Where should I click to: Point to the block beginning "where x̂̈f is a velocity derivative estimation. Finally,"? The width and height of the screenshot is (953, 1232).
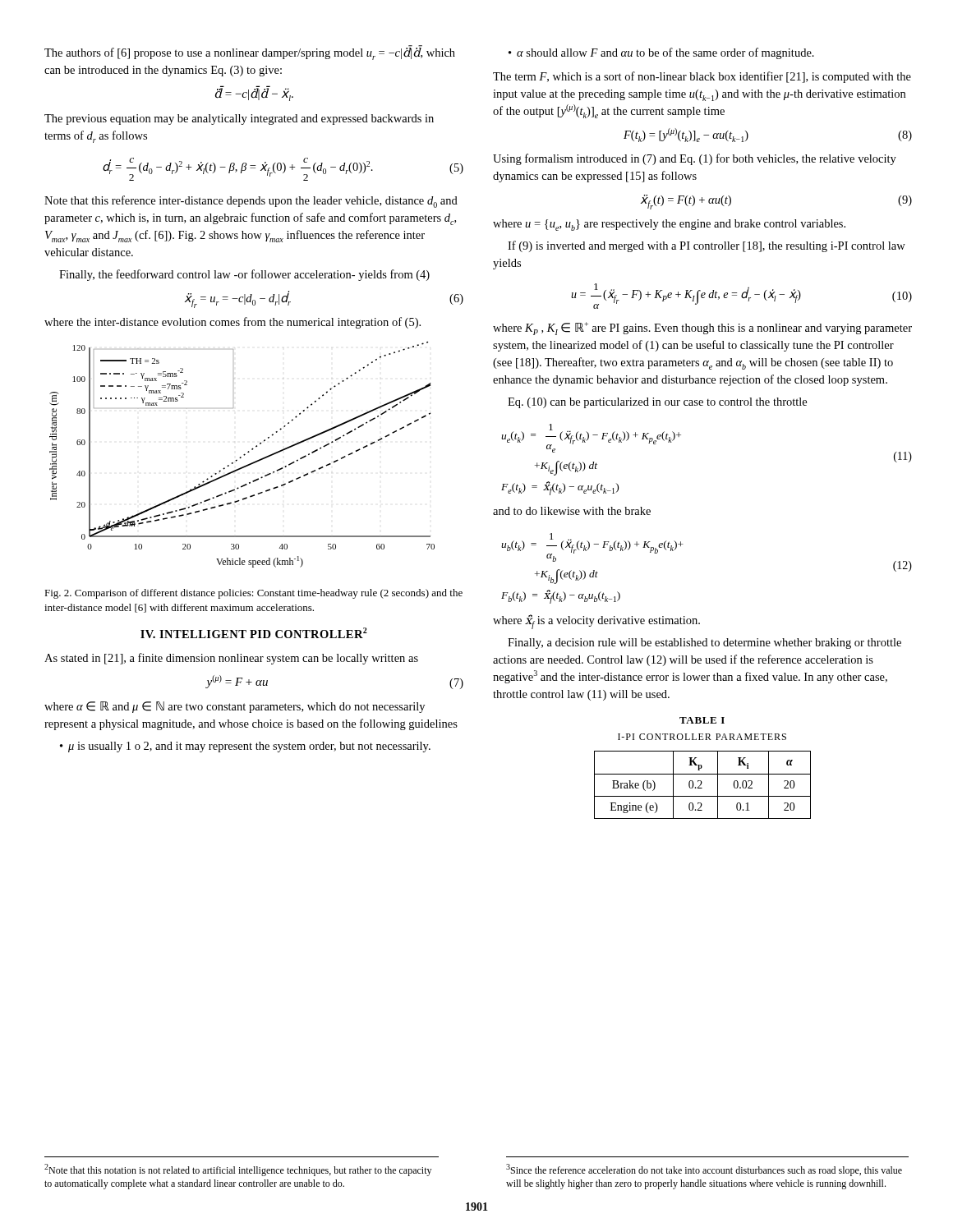(702, 657)
